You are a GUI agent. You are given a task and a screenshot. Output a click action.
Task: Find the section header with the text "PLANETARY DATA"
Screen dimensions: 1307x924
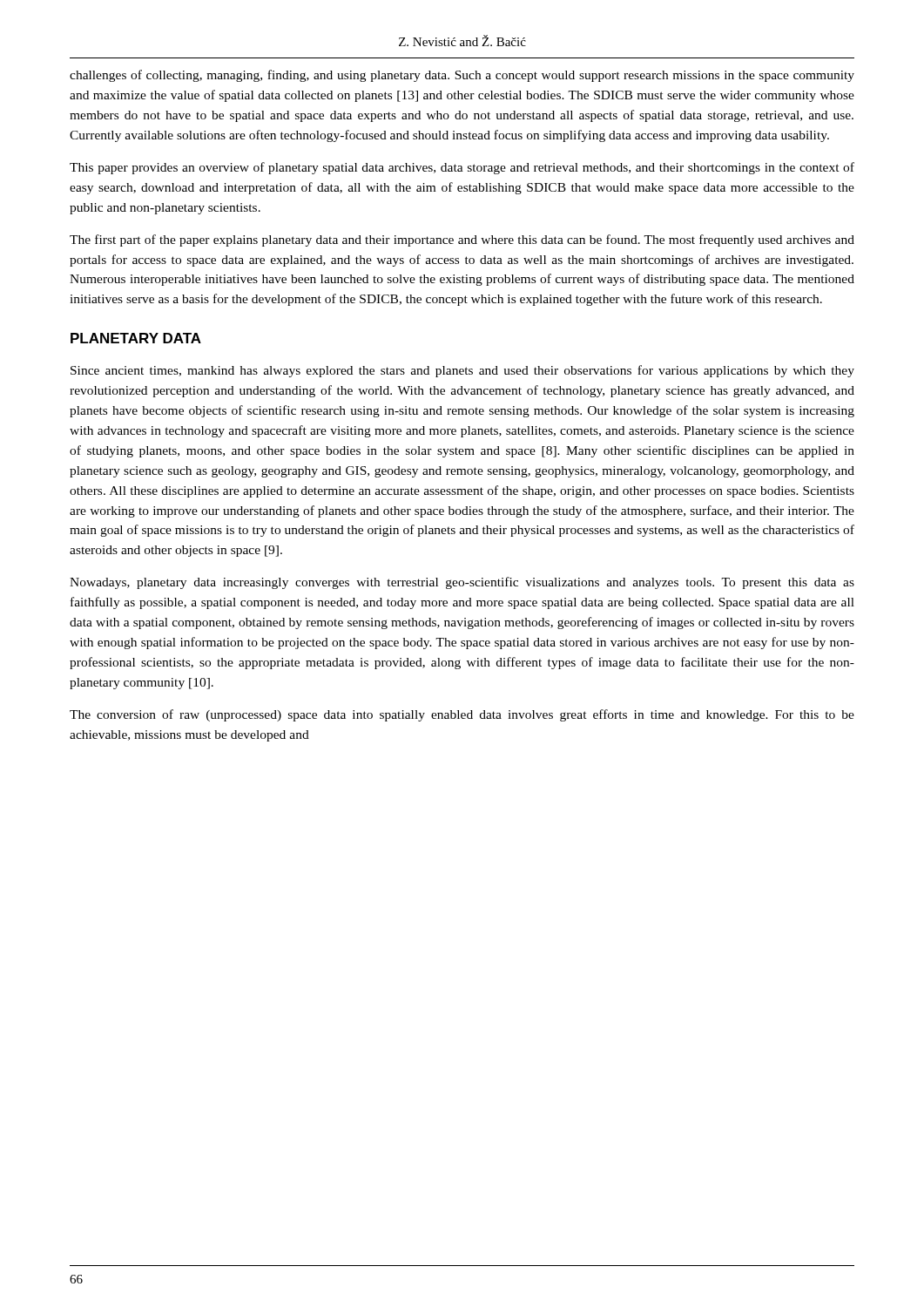(135, 339)
